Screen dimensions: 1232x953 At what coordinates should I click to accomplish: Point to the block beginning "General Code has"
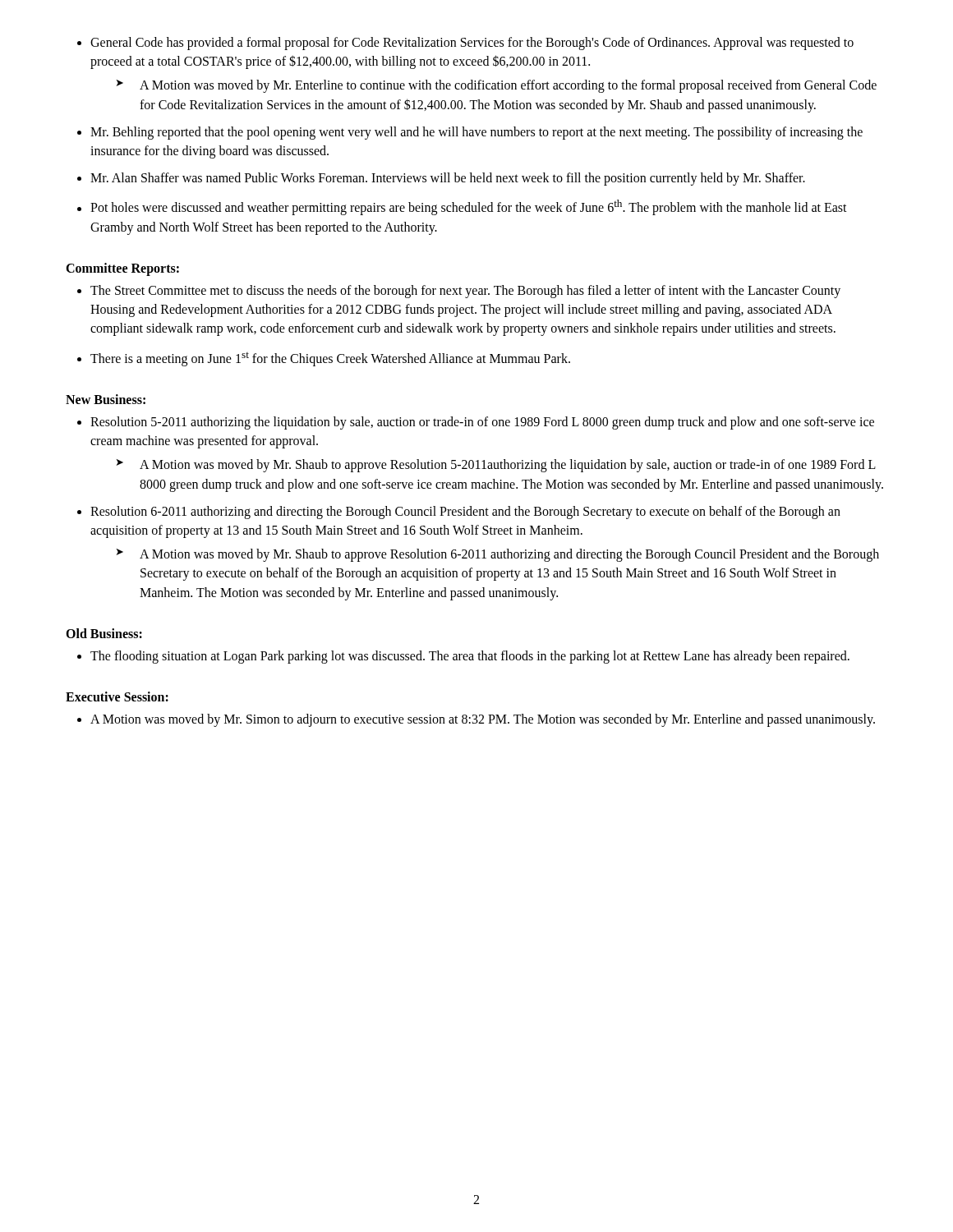pos(489,73)
